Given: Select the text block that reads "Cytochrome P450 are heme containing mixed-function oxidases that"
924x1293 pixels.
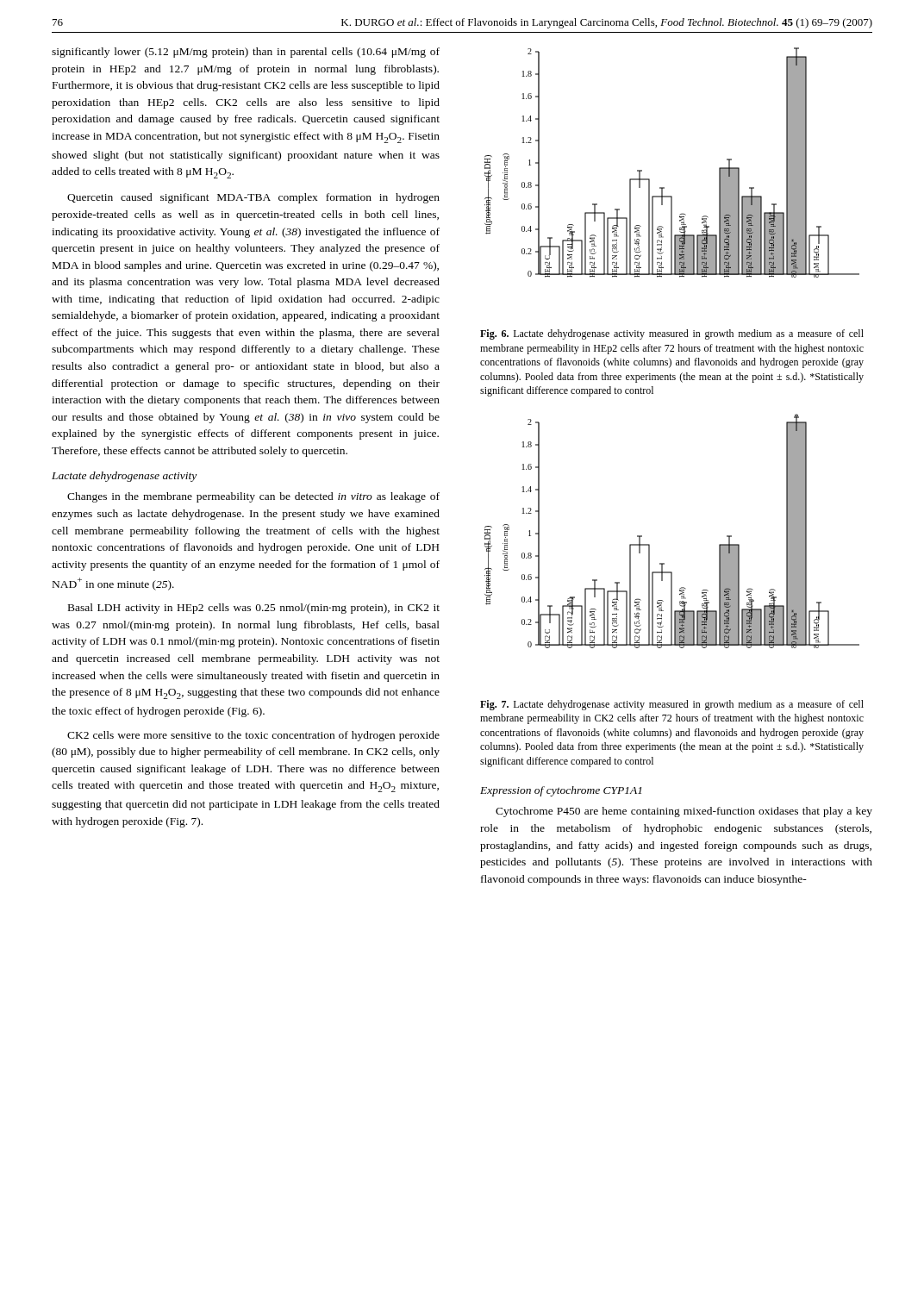Looking at the screenshot, I should click(676, 845).
